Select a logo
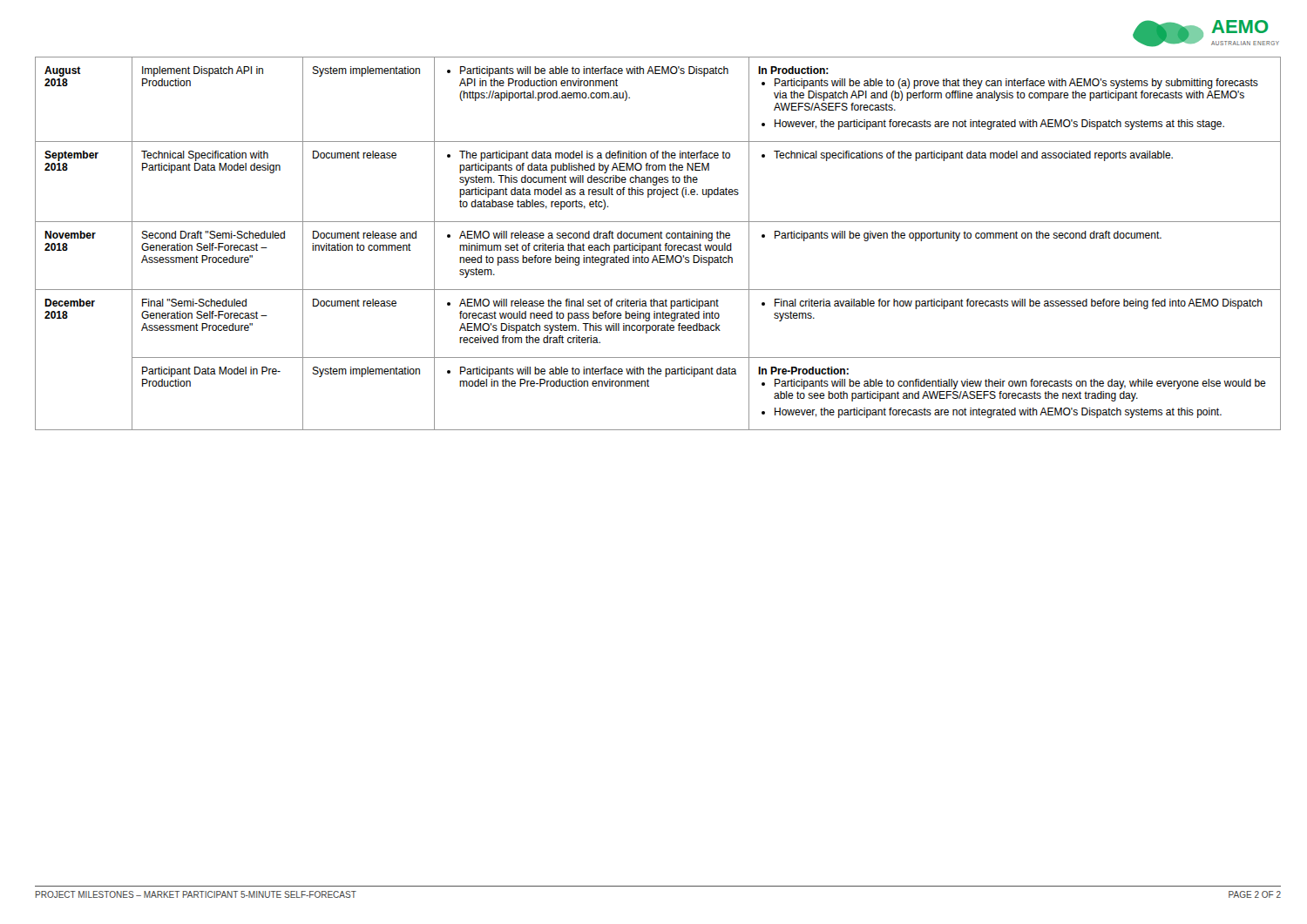The image size is (1307, 924). pyautogui.click(x=1202, y=33)
